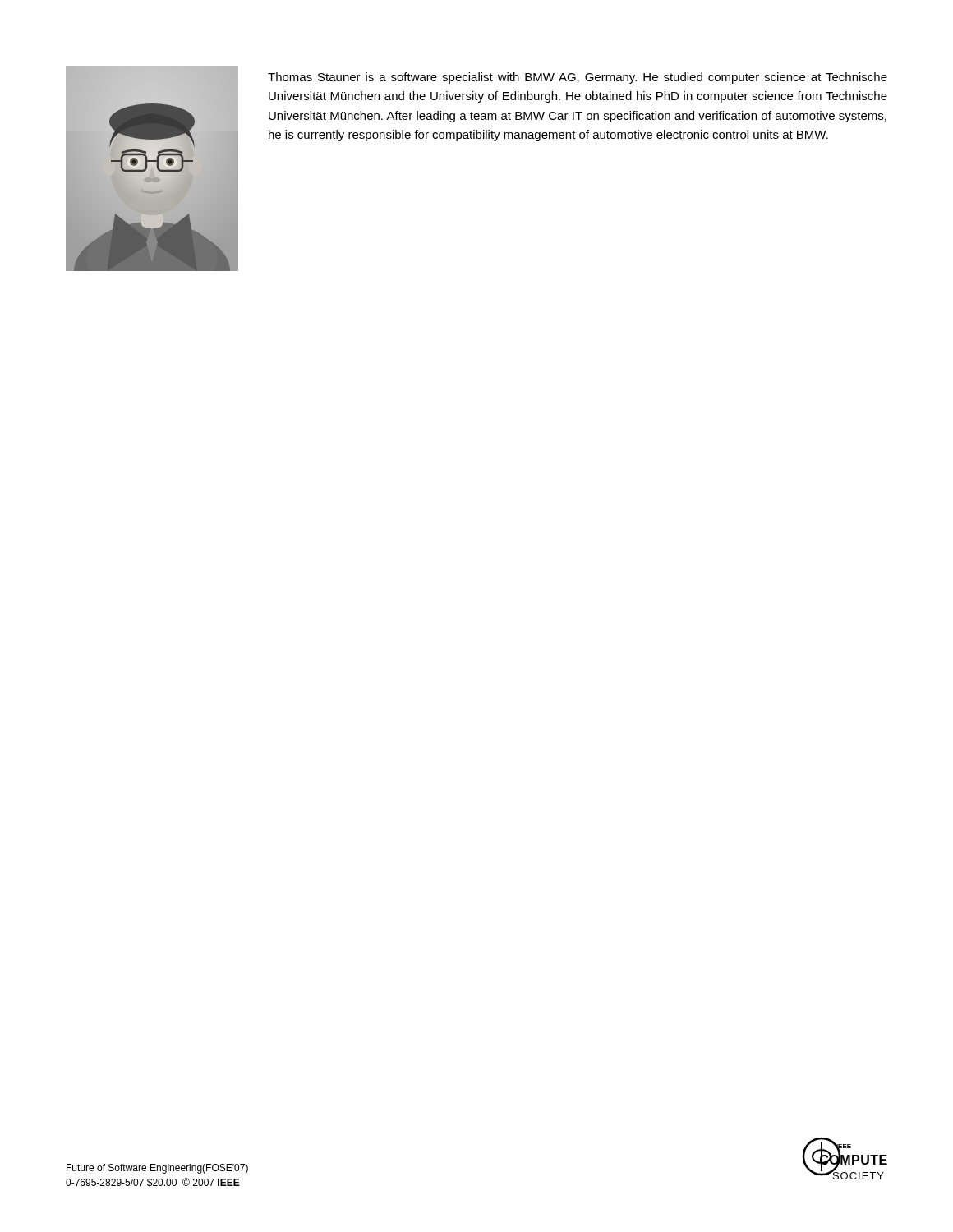Select the logo
Image resolution: width=953 pixels, height=1232 pixels.
coord(842,1162)
